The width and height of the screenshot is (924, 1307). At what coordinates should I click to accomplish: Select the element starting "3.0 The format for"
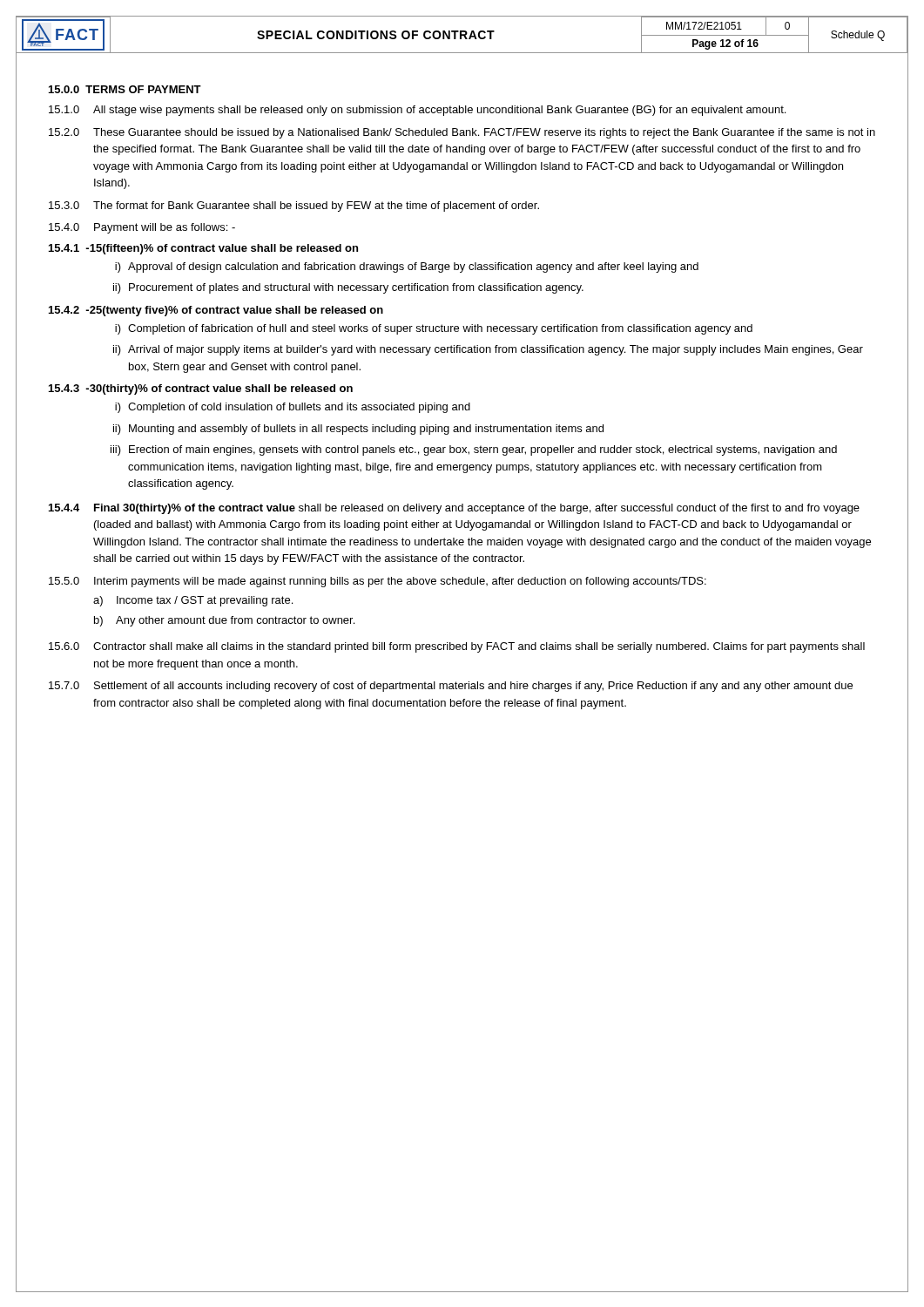[462, 205]
